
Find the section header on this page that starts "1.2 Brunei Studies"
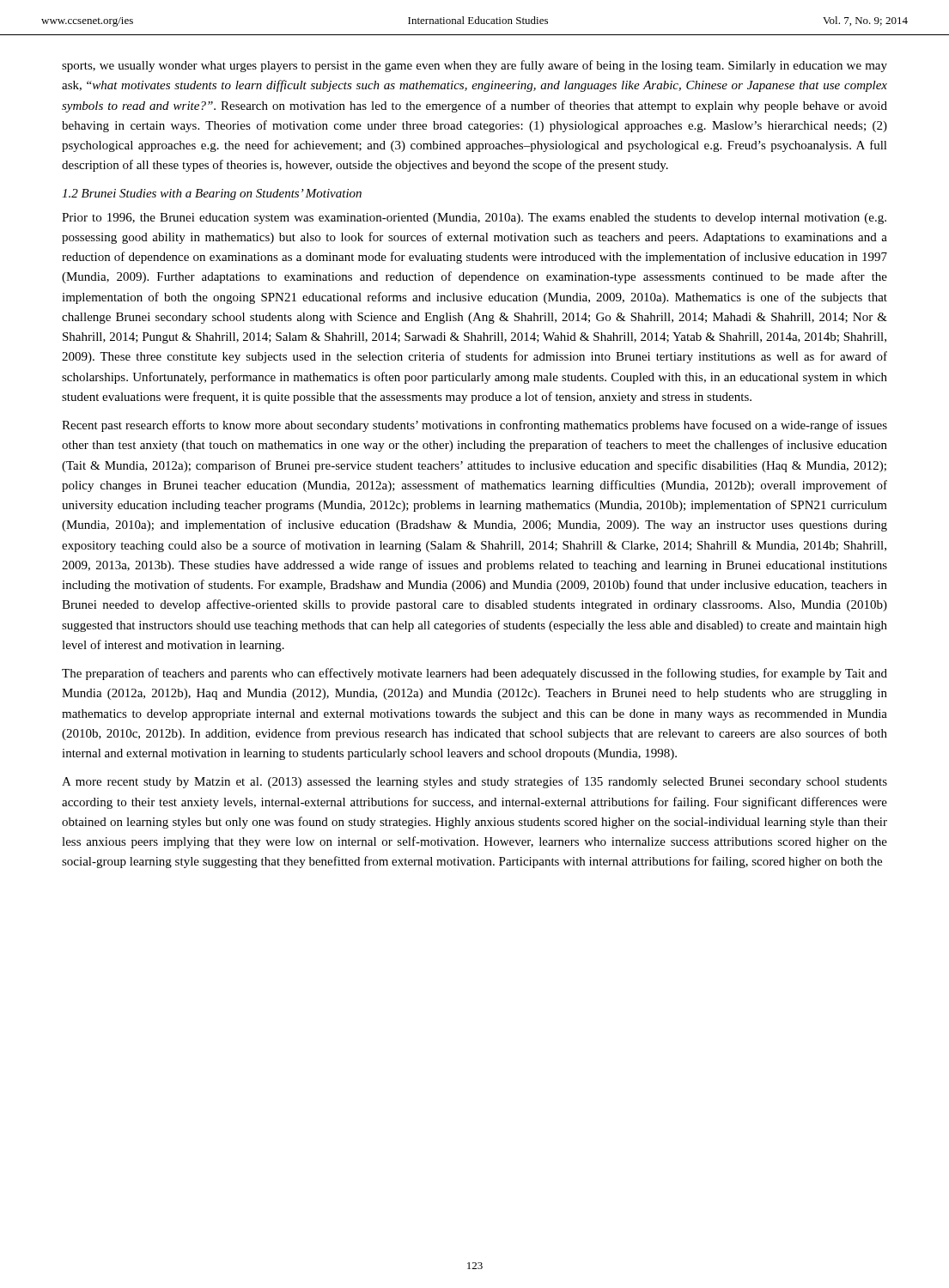coord(212,193)
